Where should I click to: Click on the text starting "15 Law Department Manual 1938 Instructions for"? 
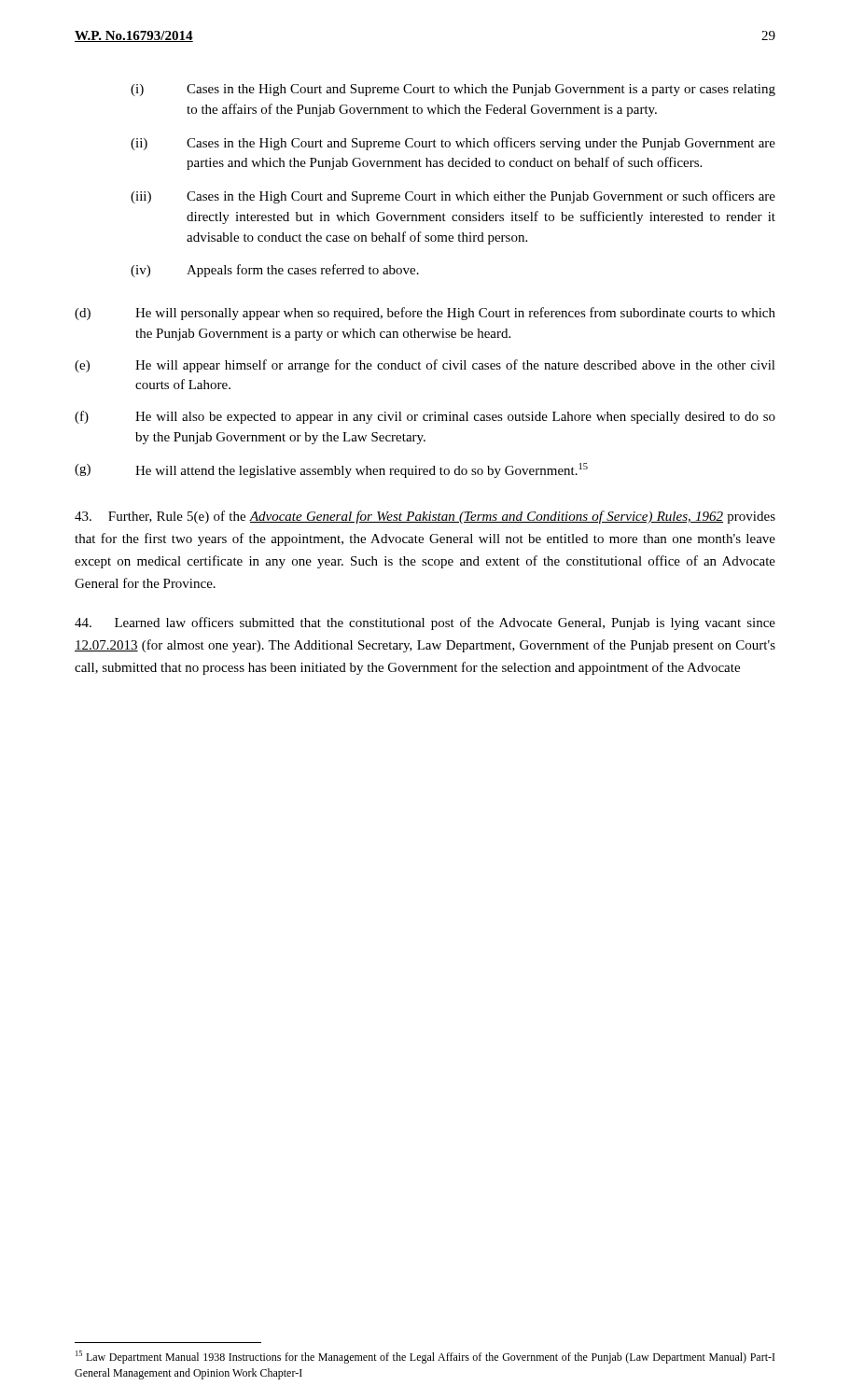[x=425, y=1365]
